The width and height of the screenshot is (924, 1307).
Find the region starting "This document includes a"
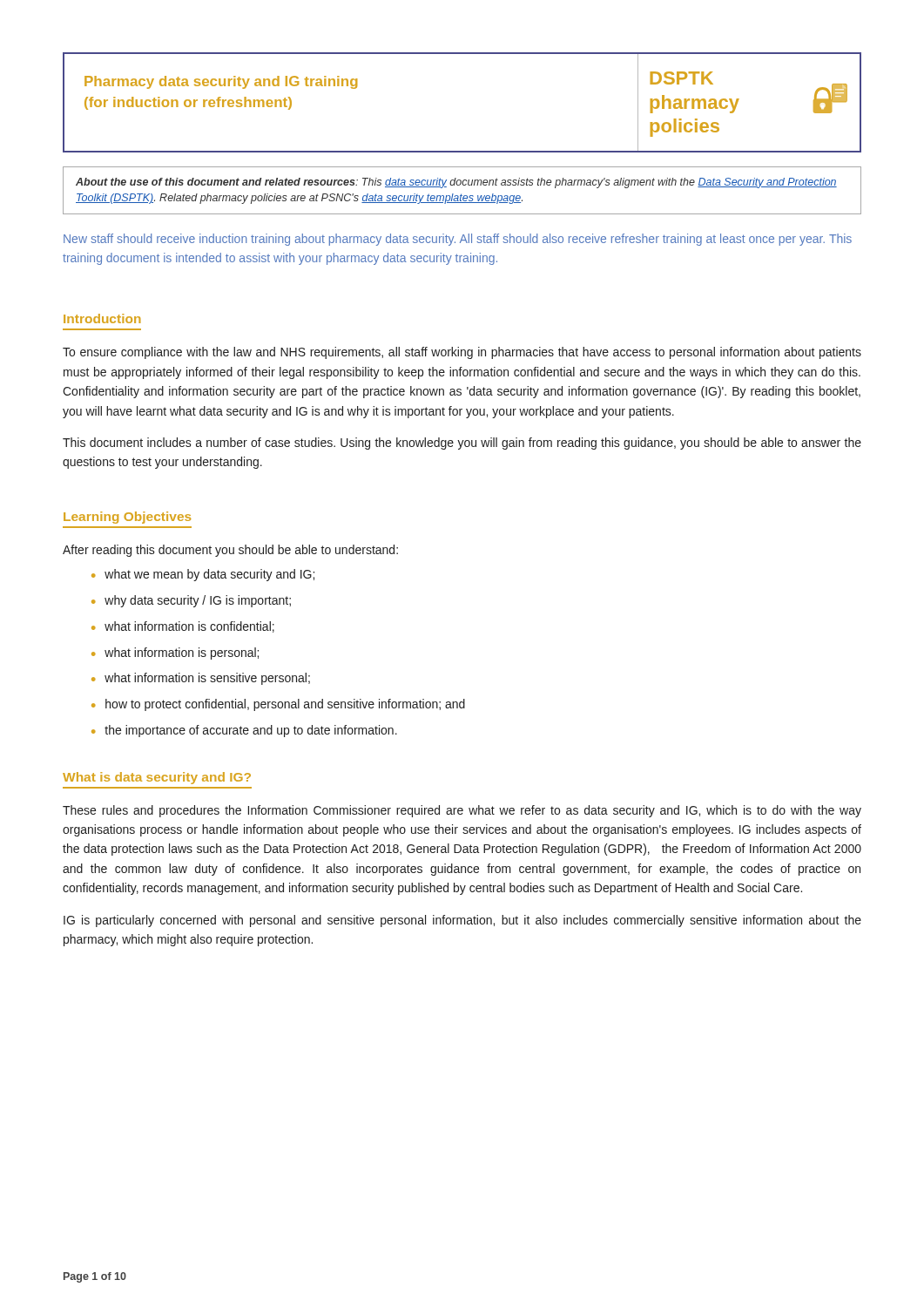462,452
